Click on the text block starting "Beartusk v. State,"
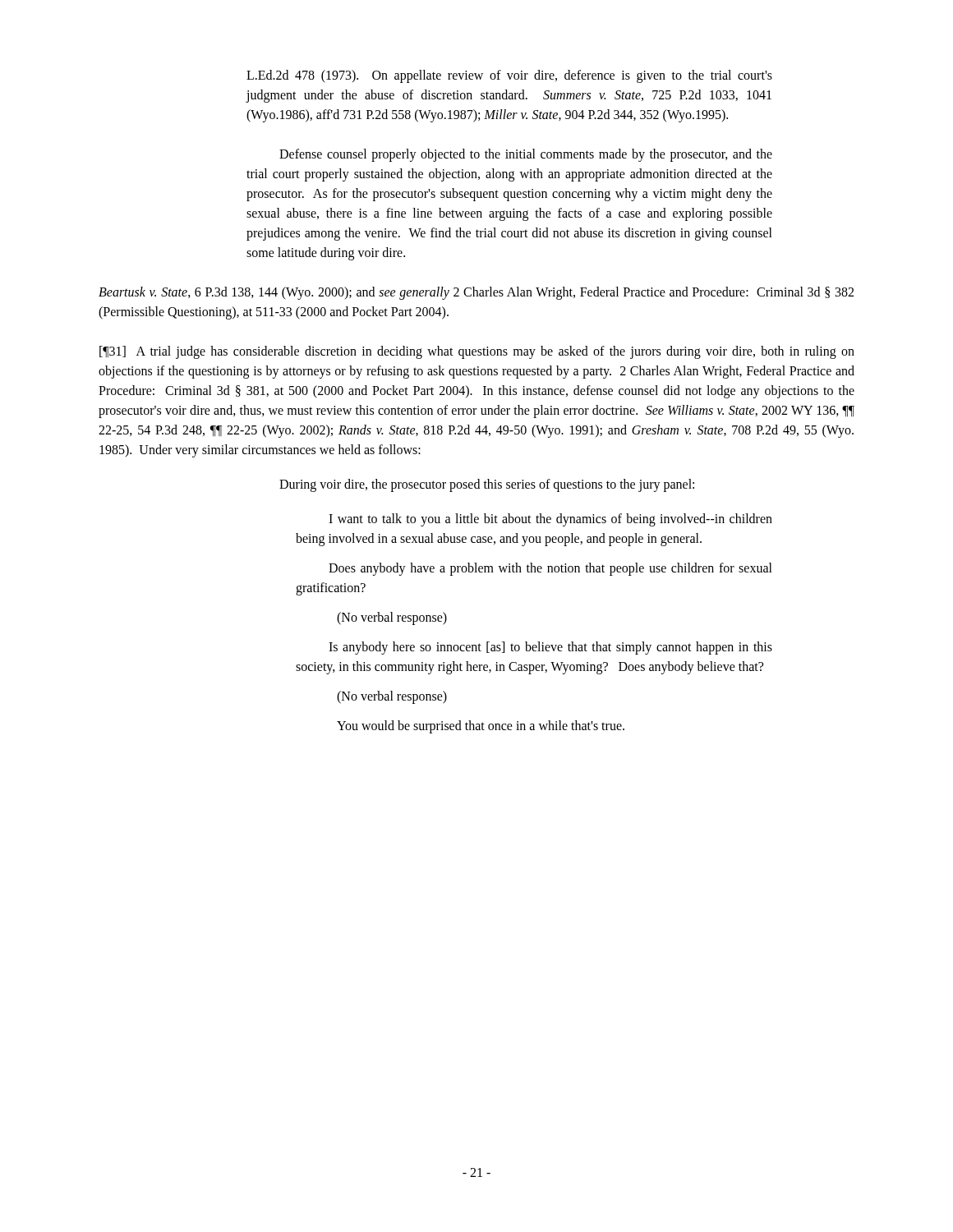The height and width of the screenshot is (1232, 953). (x=476, y=302)
